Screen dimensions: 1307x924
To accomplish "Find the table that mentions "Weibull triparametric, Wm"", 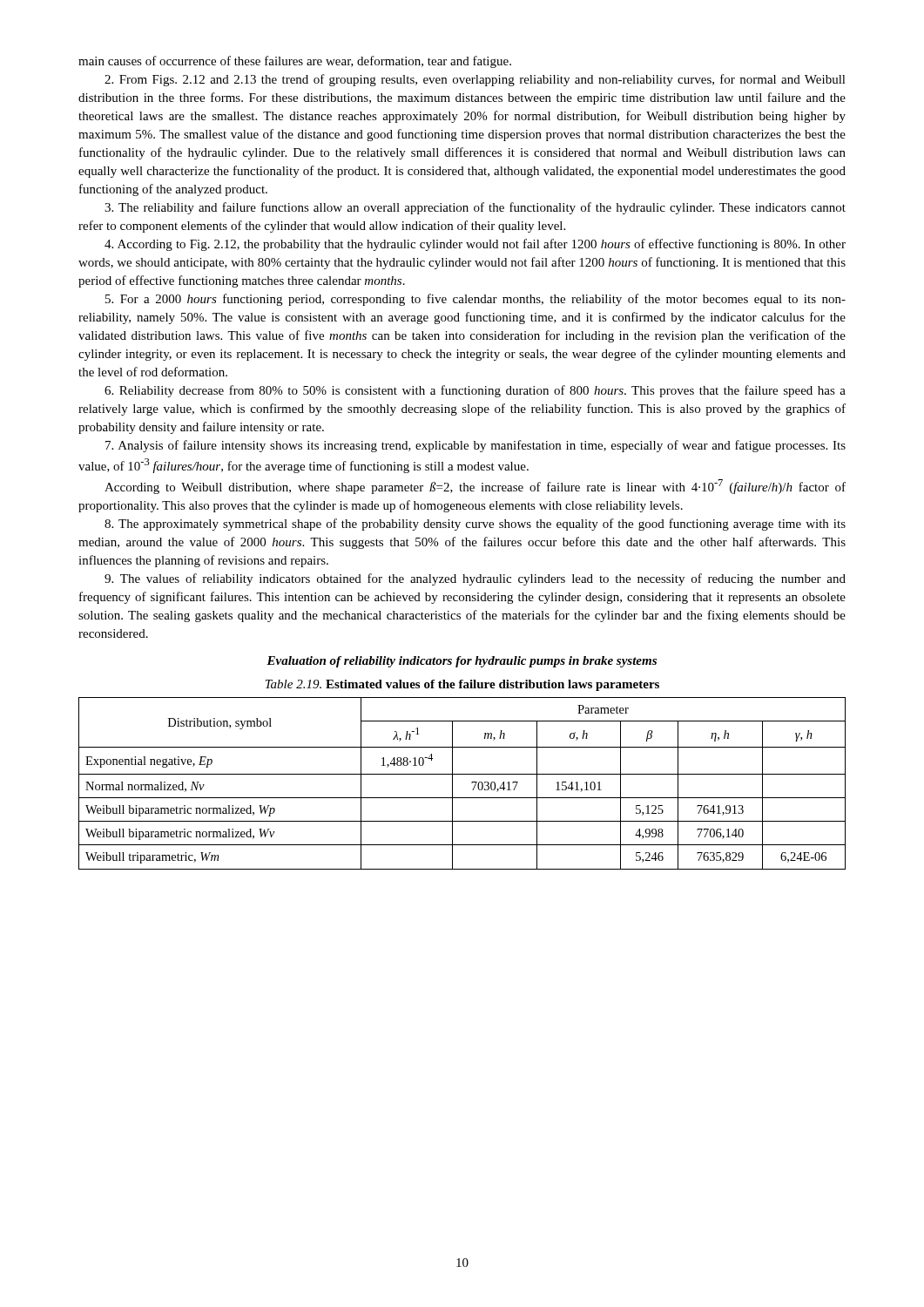I will (462, 783).
